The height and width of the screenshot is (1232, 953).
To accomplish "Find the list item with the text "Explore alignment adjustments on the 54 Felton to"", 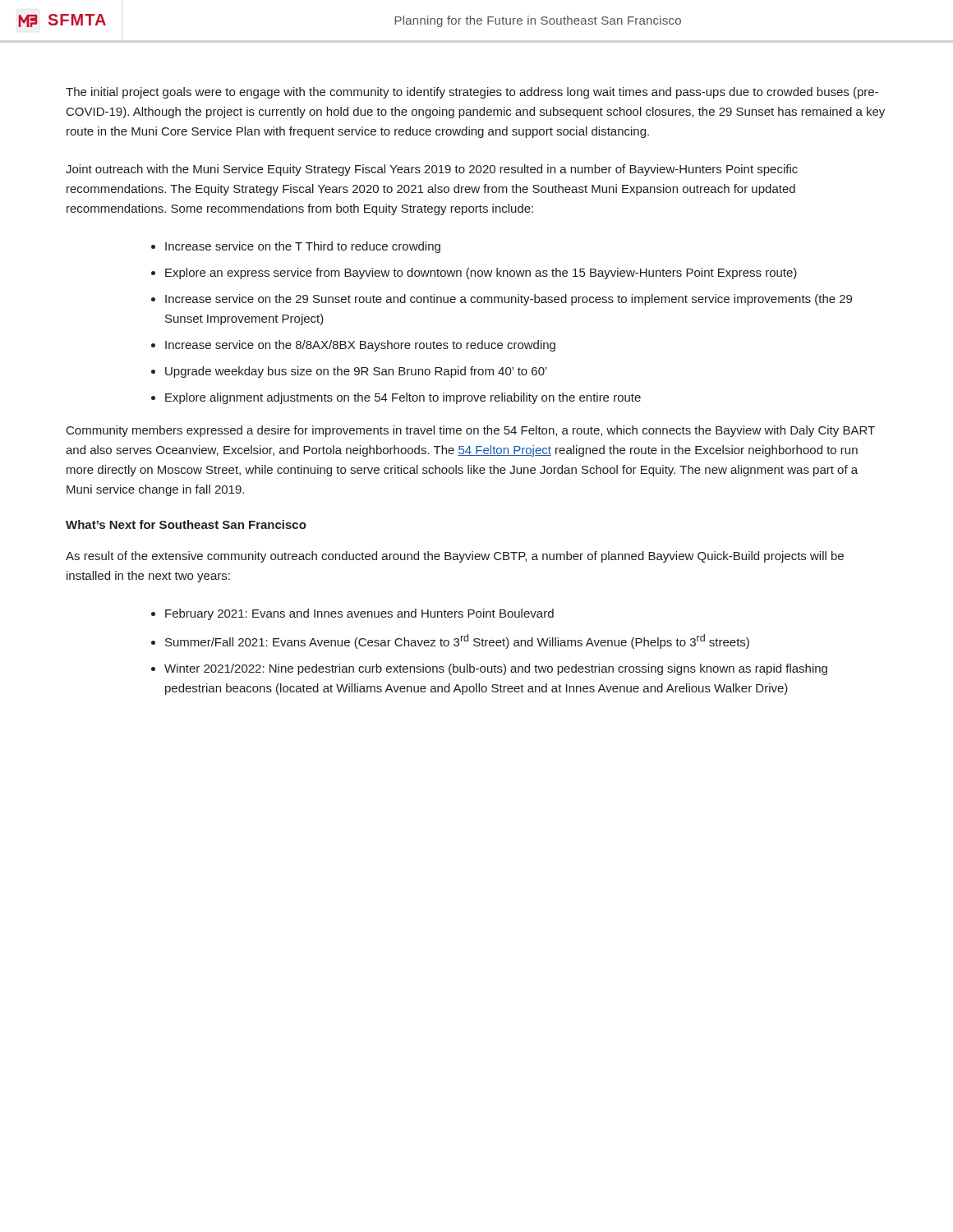I will [x=403, y=397].
